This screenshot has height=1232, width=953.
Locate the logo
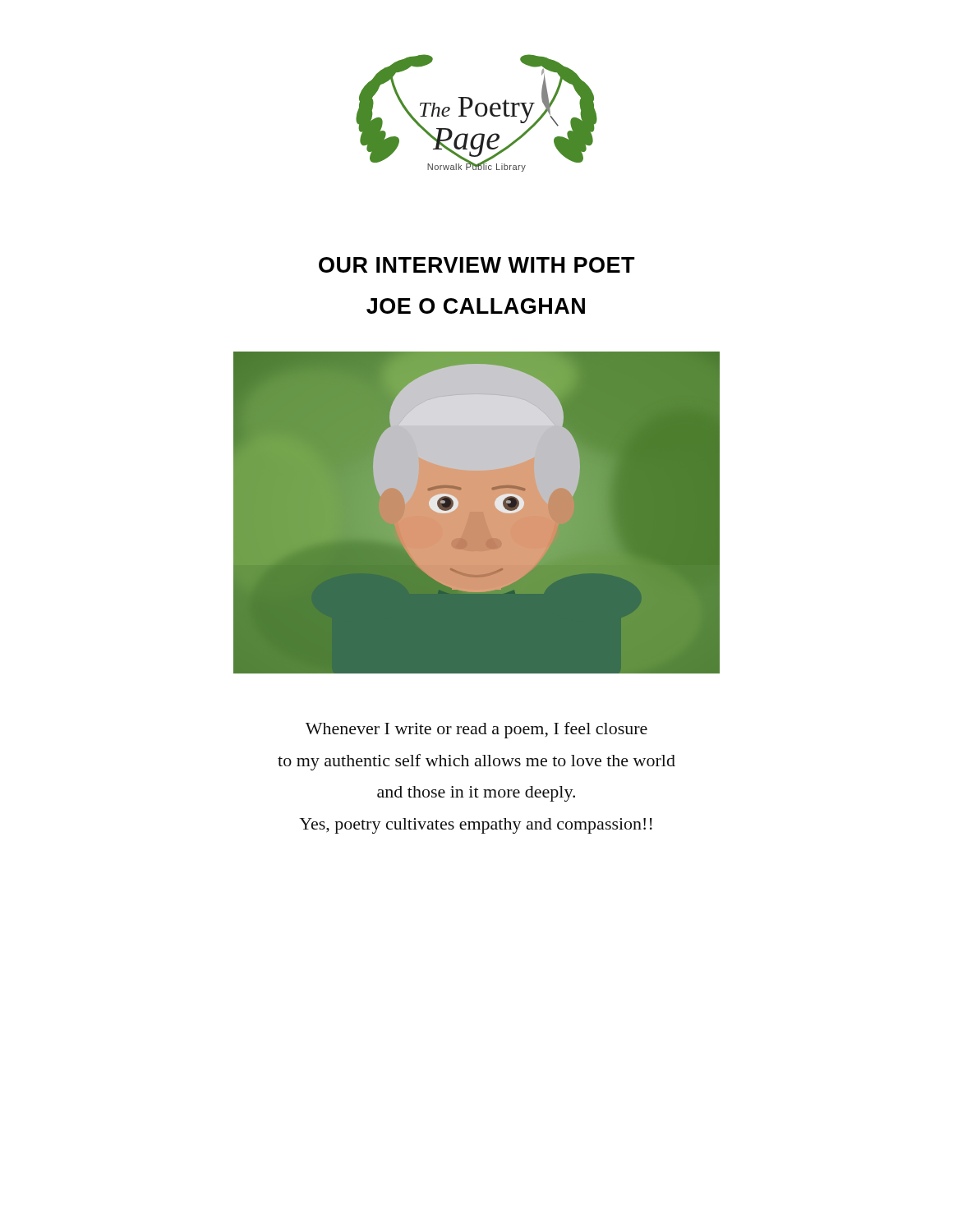476,125
